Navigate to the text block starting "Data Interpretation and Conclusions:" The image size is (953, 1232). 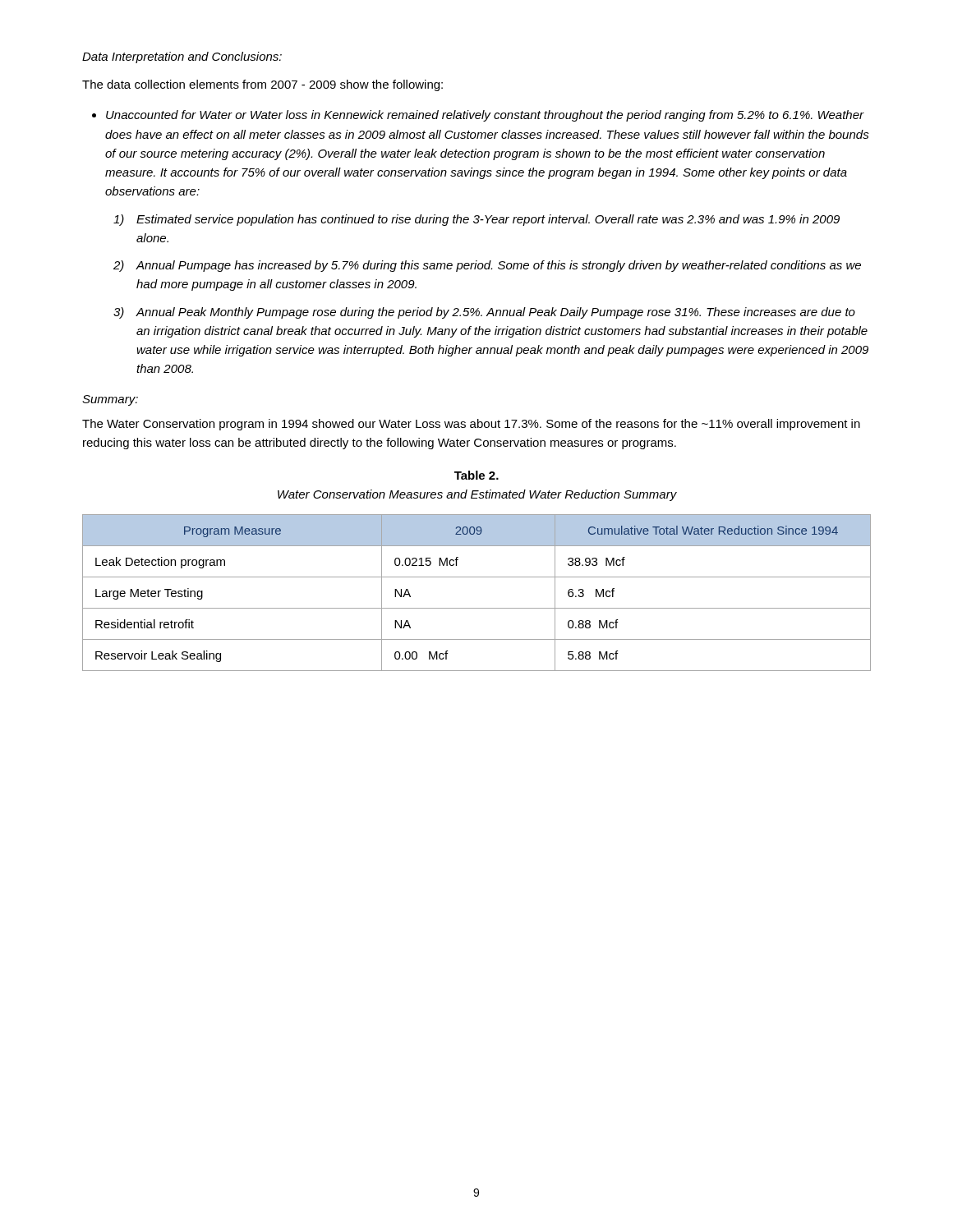(x=182, y=56)
